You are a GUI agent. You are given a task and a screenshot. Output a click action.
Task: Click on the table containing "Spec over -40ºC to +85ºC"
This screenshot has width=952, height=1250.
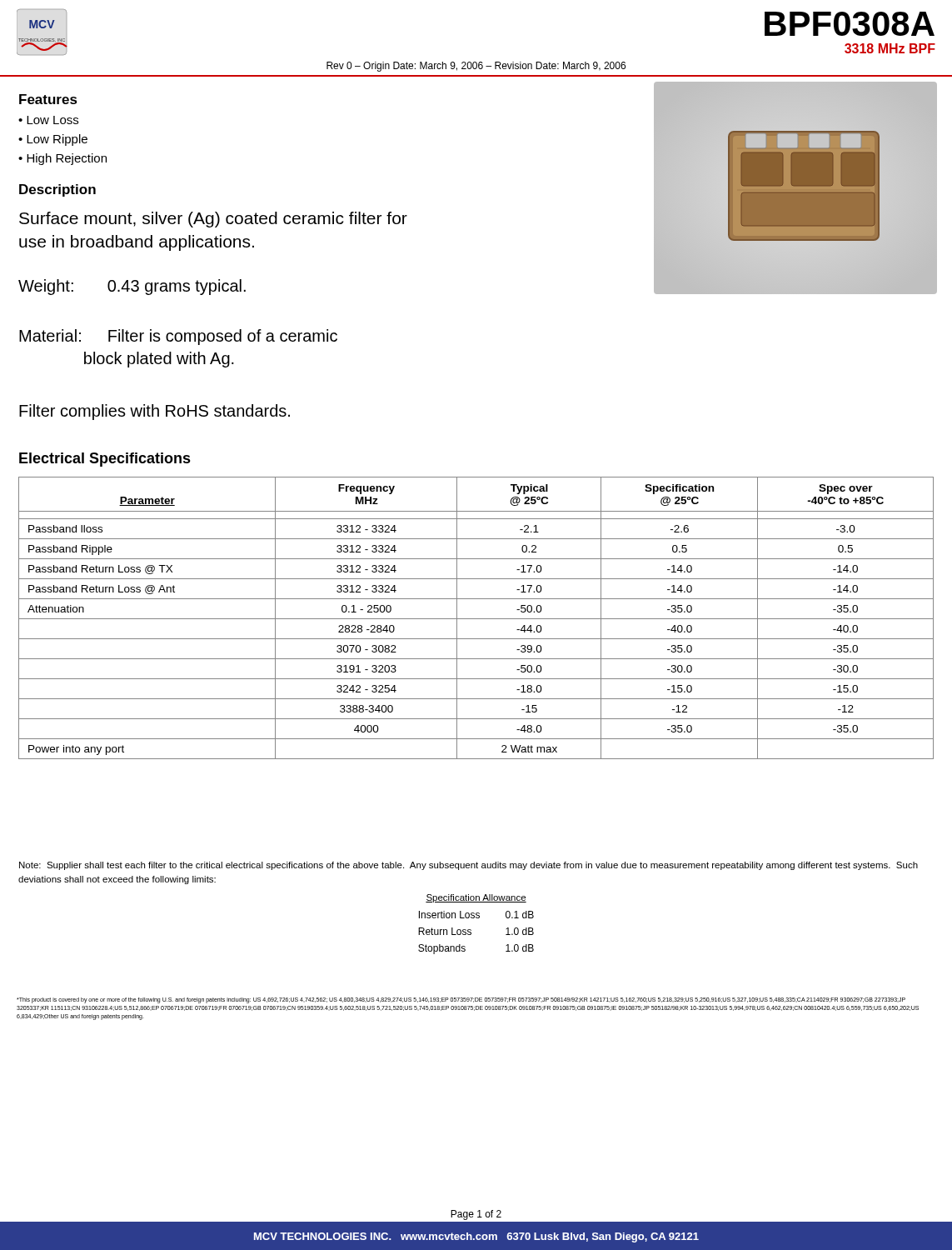point(476,618)
